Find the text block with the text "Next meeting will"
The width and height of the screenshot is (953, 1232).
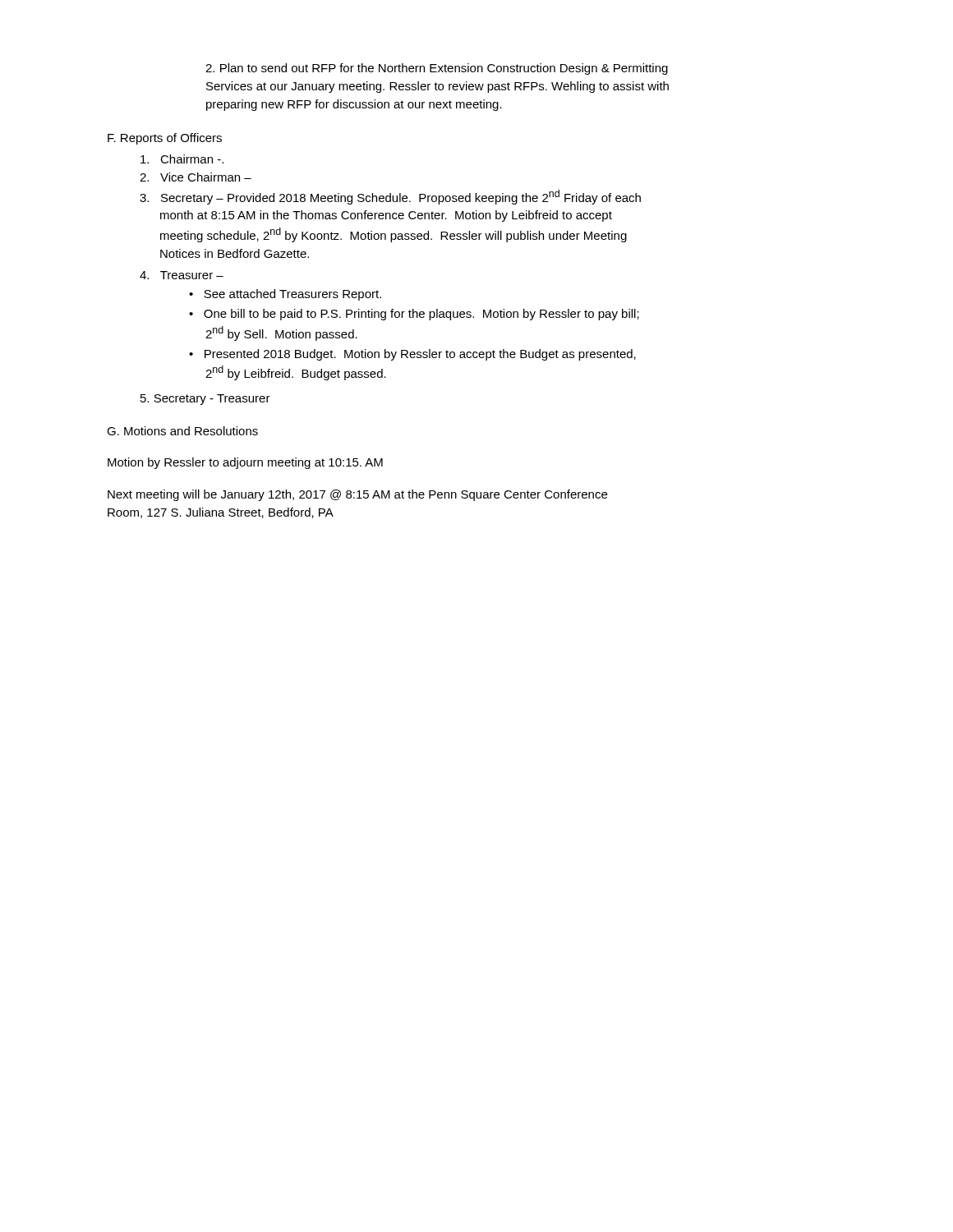pyautogui.click(x=357, y=503)
